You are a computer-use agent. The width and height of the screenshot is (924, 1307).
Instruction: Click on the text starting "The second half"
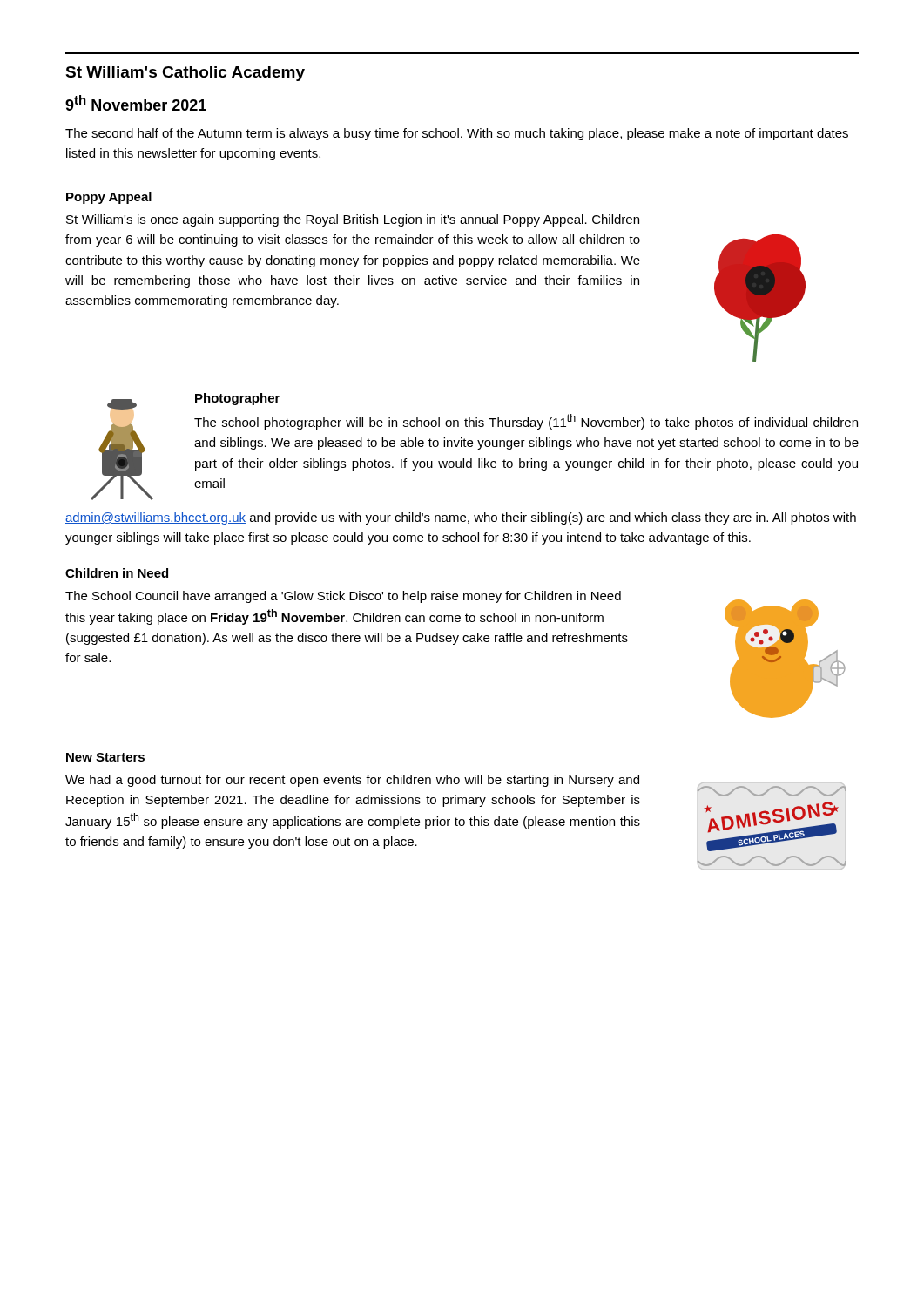(x=457, y=143)
